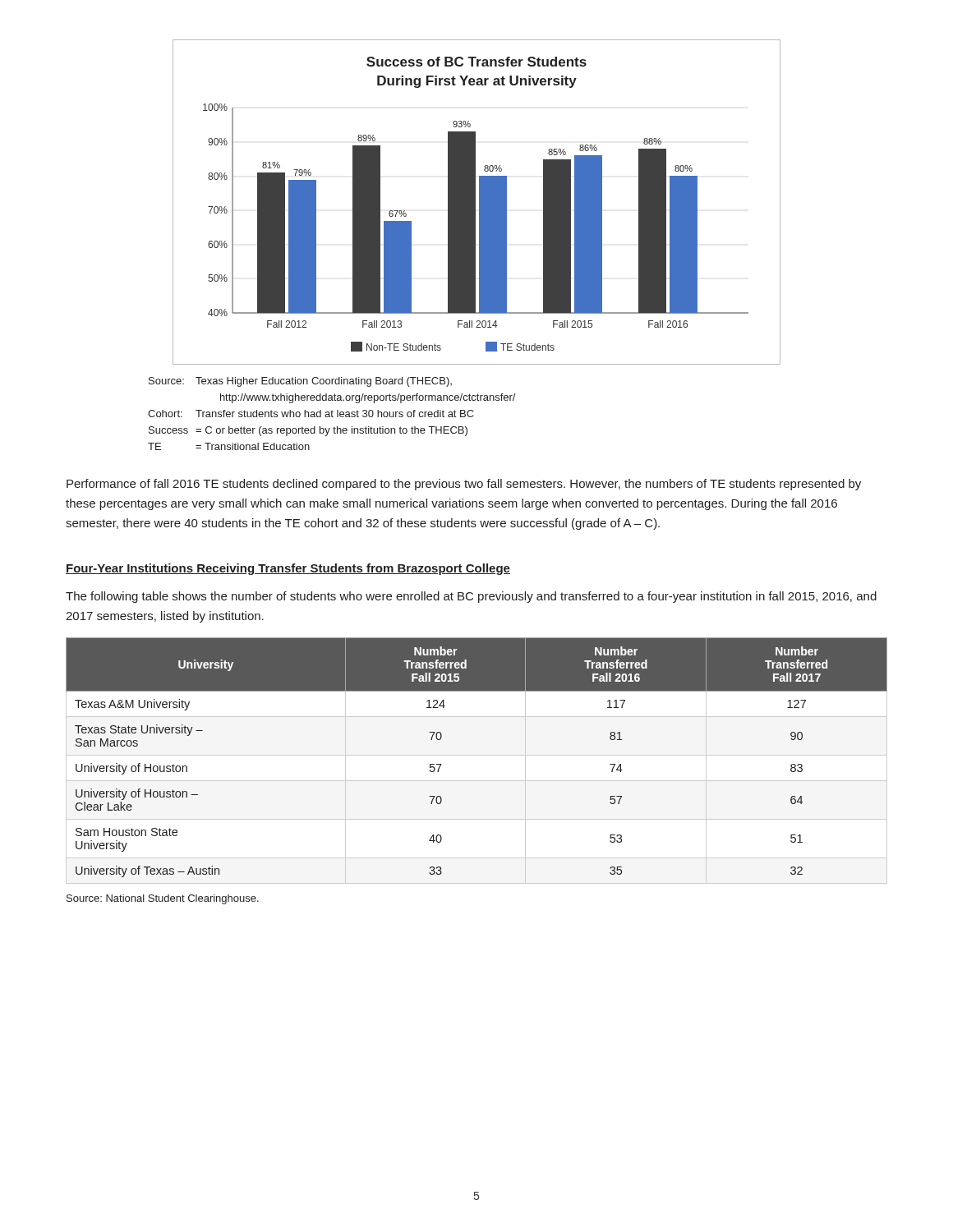Find the table
The image size is (953, 1232).
pos(476,760)
